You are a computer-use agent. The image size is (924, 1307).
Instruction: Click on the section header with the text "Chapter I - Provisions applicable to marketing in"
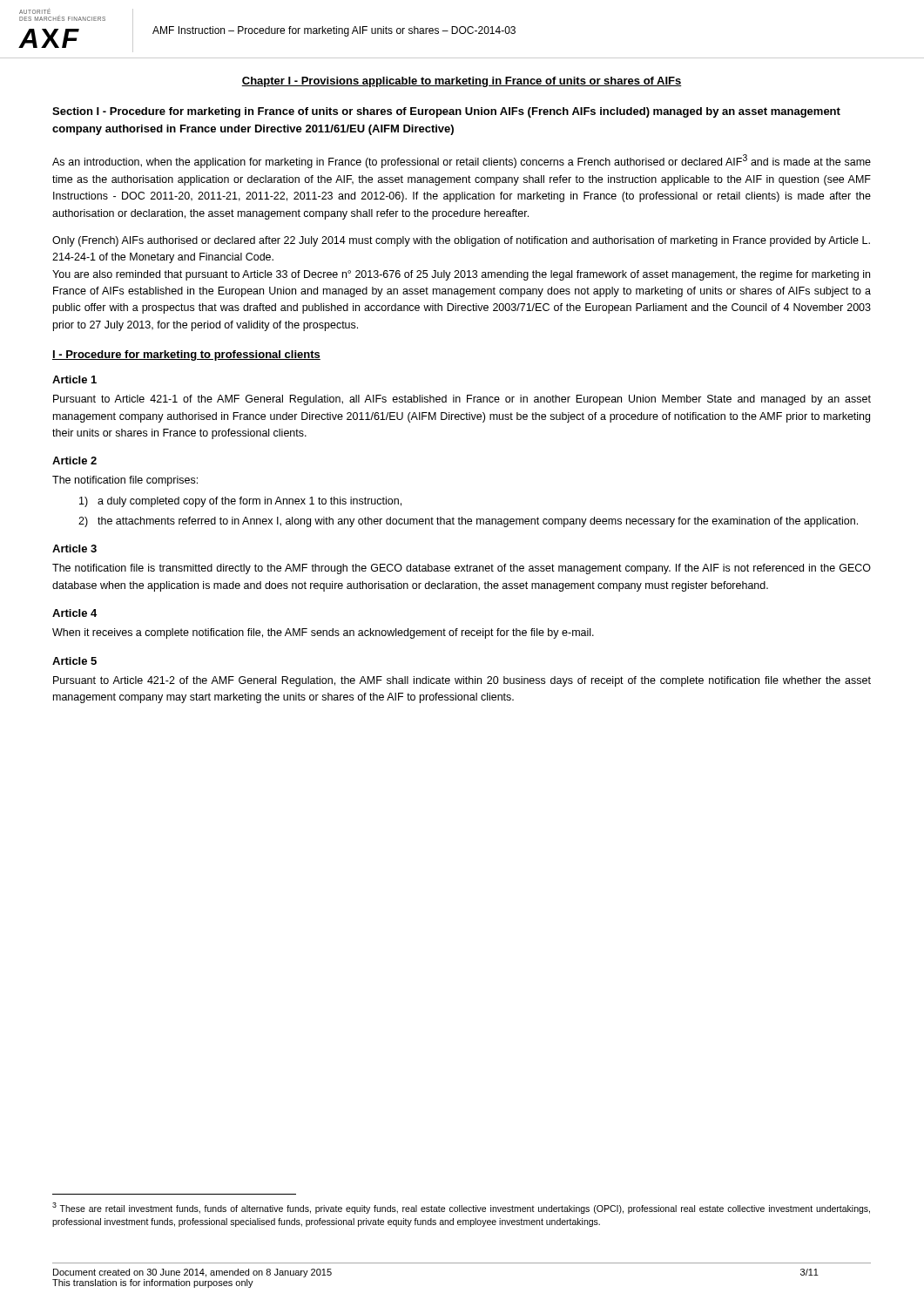(x=462, y=81)
